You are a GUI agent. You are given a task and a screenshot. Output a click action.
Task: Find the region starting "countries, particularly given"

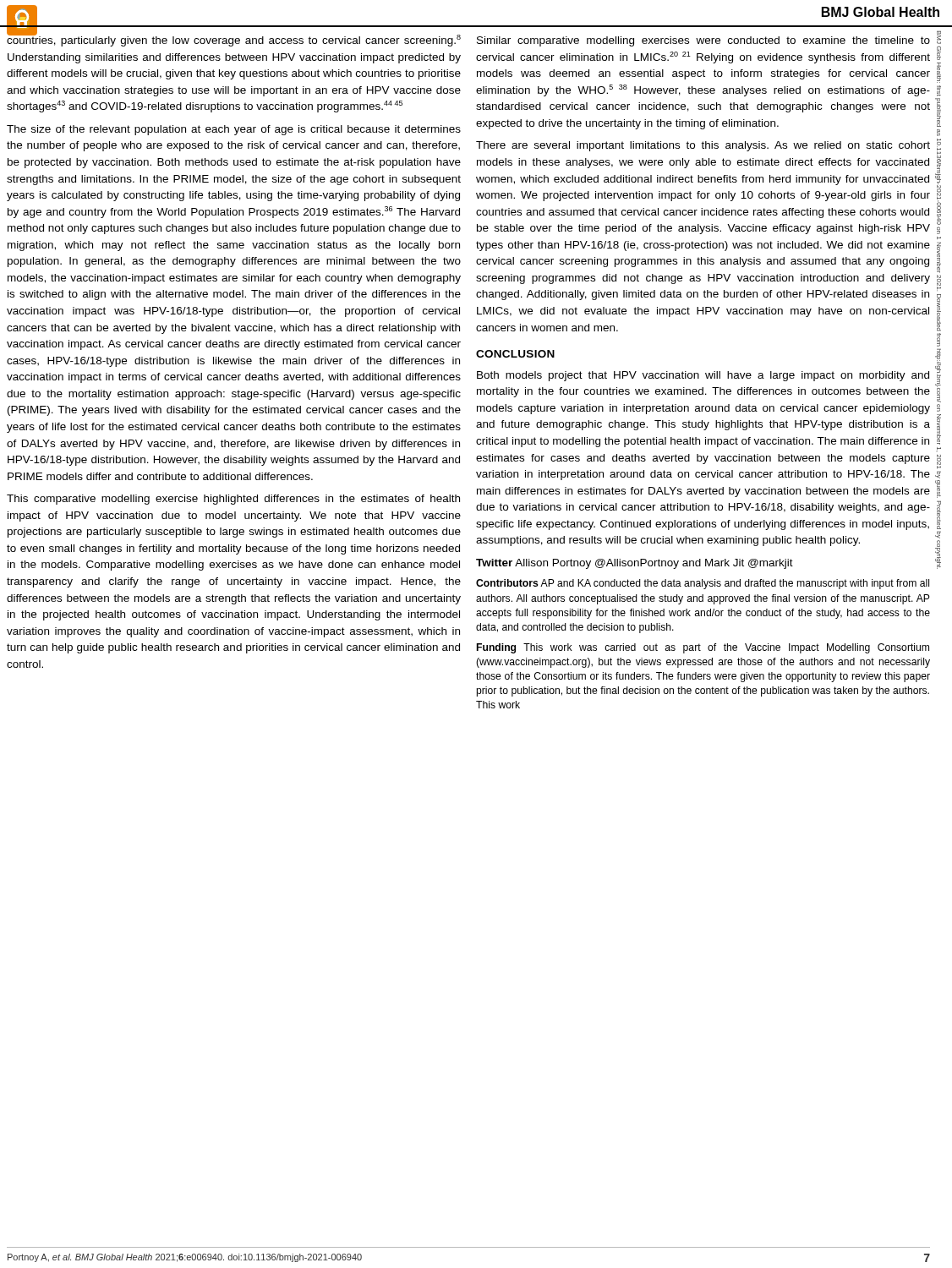click(234, 352)
